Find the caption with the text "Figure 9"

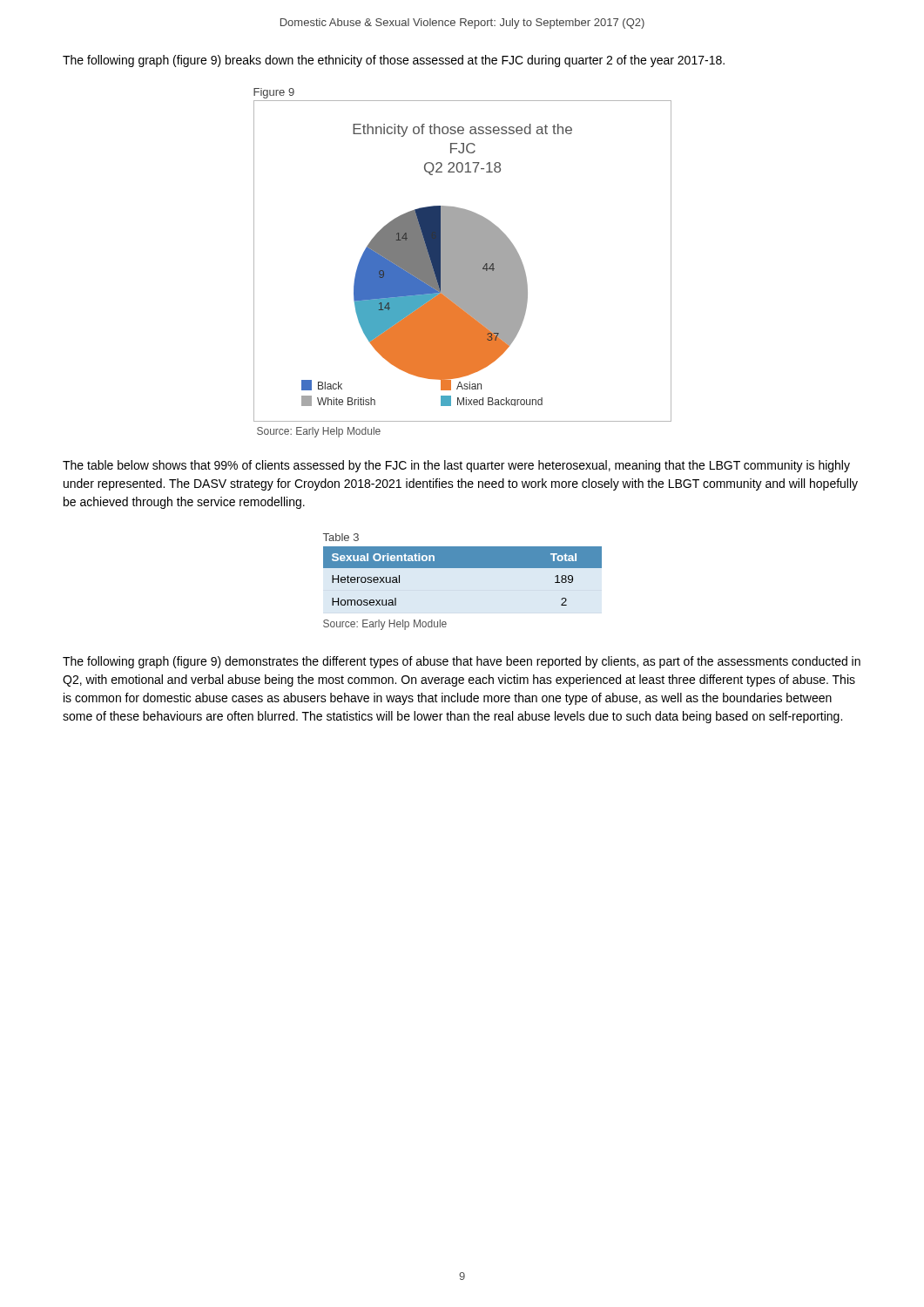click(x=274, y=92)
